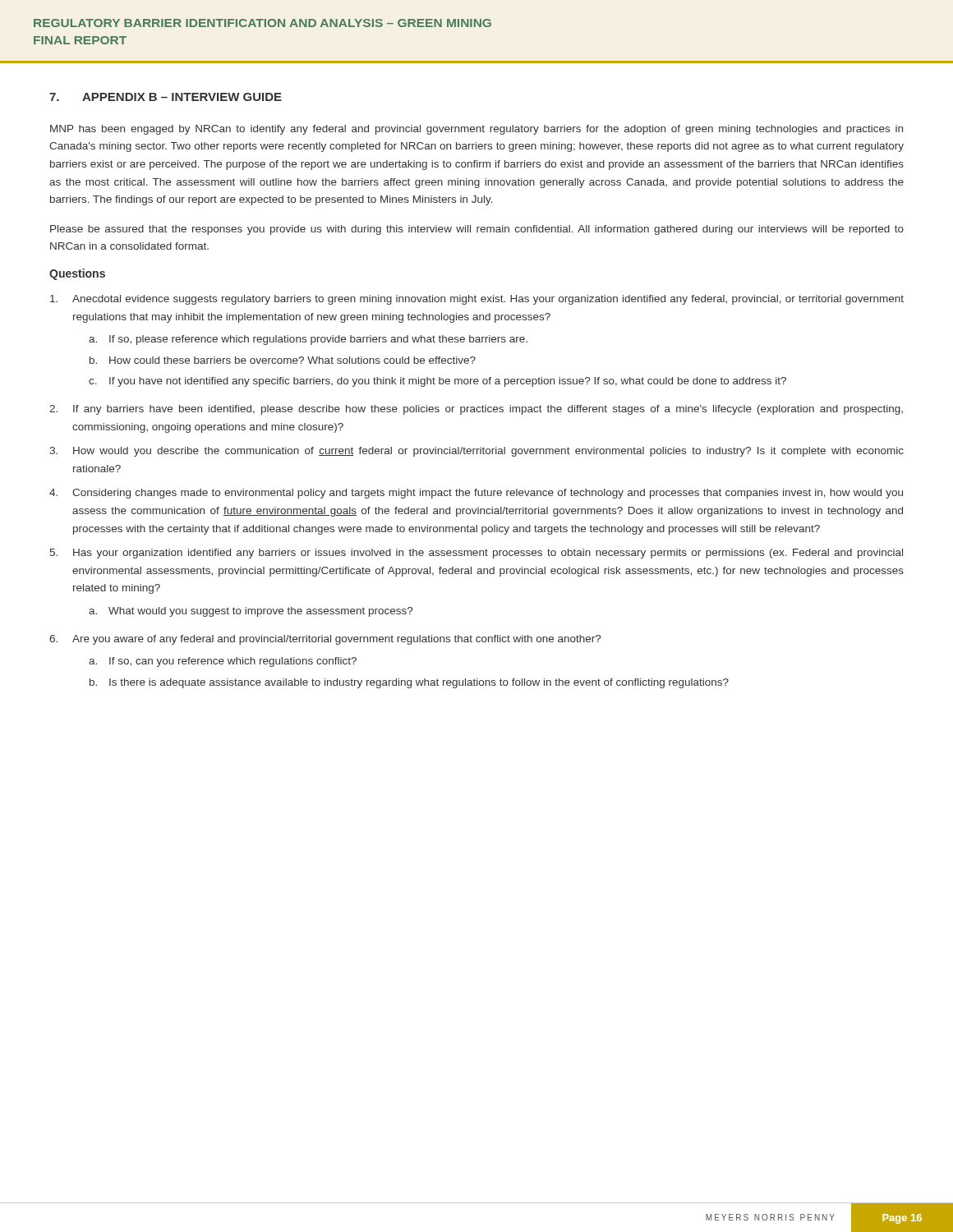Navigate to the block starting "Anecdotal evidence suggests regulatory barriers to green mining"
This screenshot has height=1232, width=953.
click(476, 342)
